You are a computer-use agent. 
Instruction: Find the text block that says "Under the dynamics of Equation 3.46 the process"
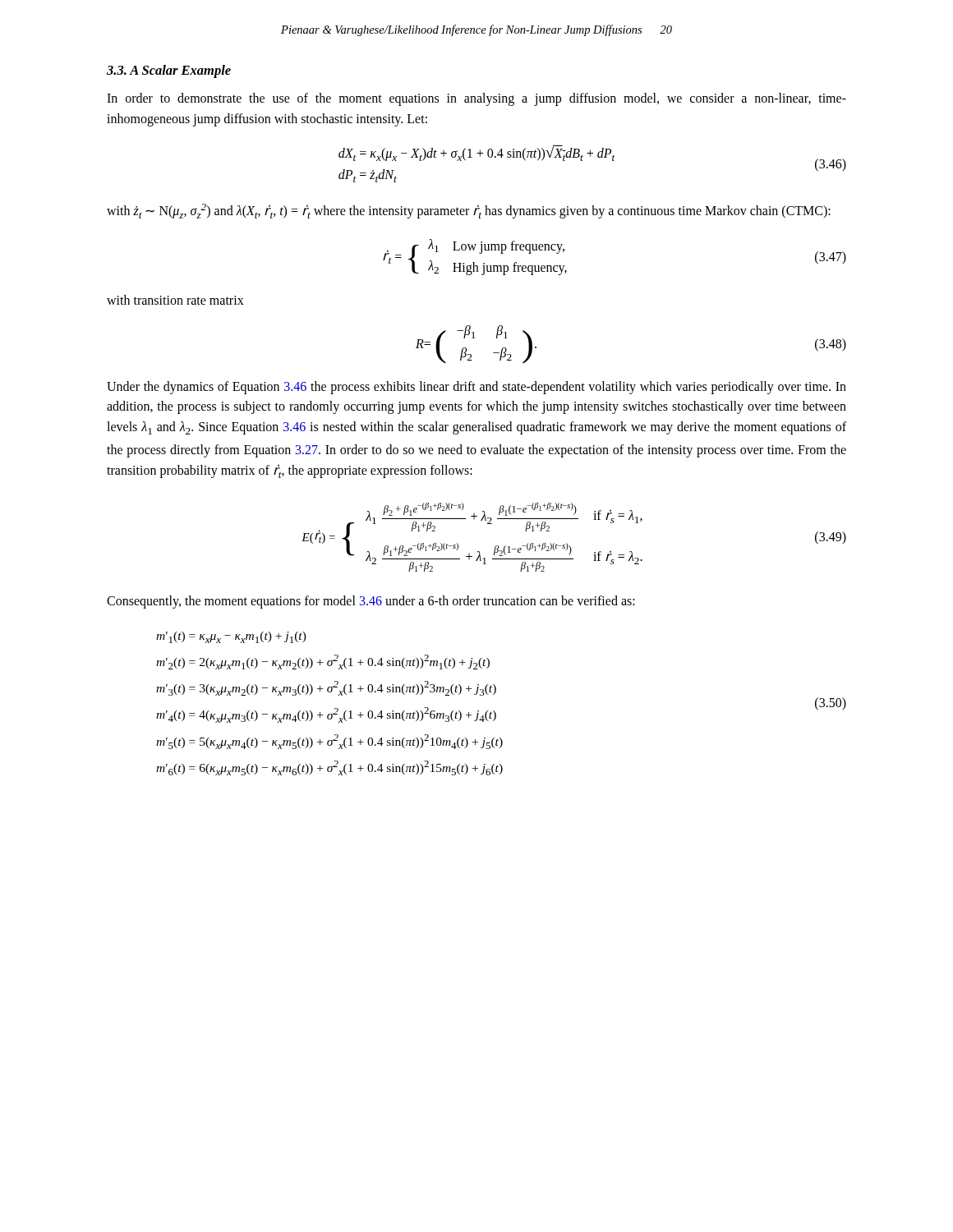pyautogui.click(x=476, y=430)
